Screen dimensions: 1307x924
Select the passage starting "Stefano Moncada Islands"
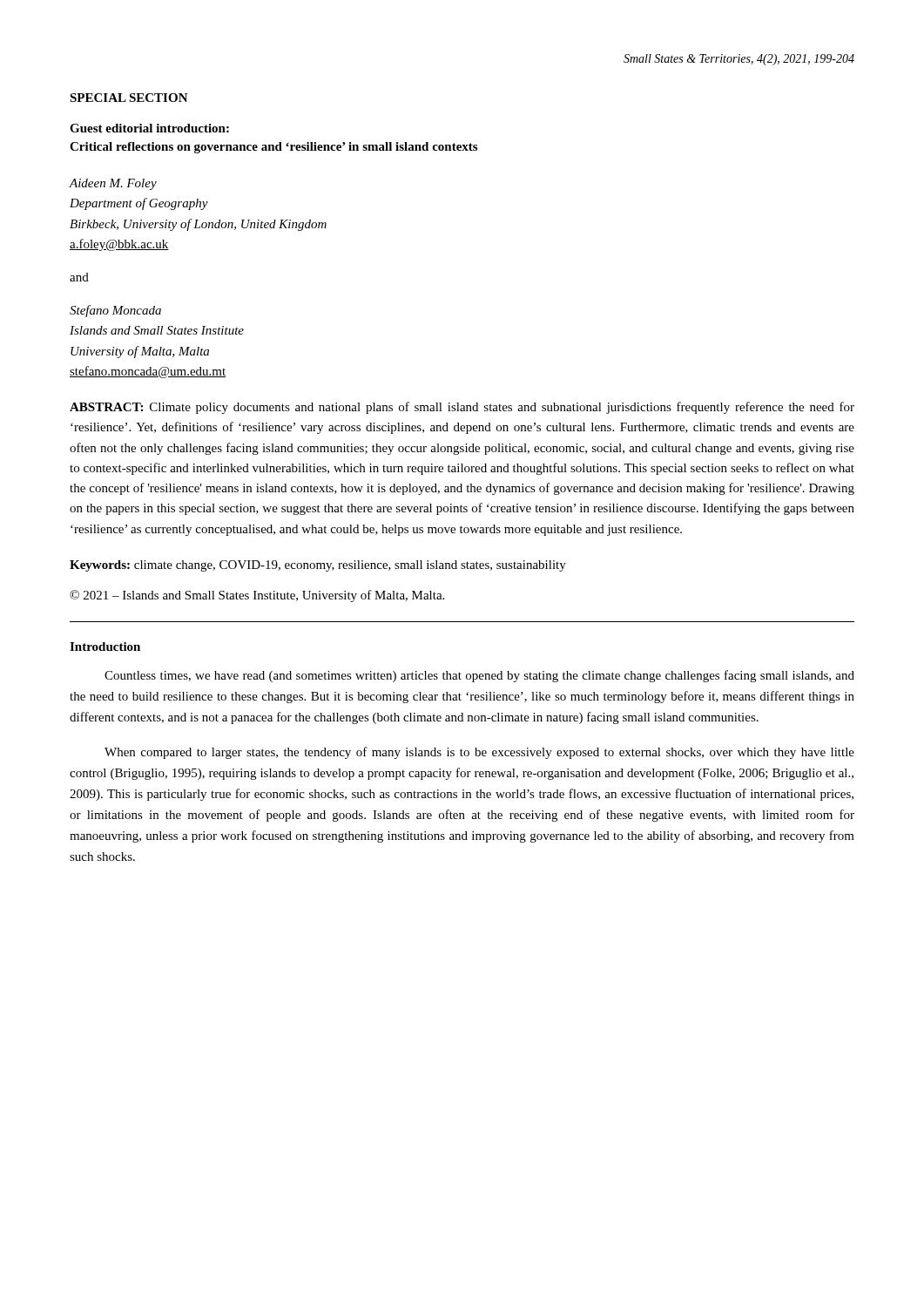coord(115,311)
